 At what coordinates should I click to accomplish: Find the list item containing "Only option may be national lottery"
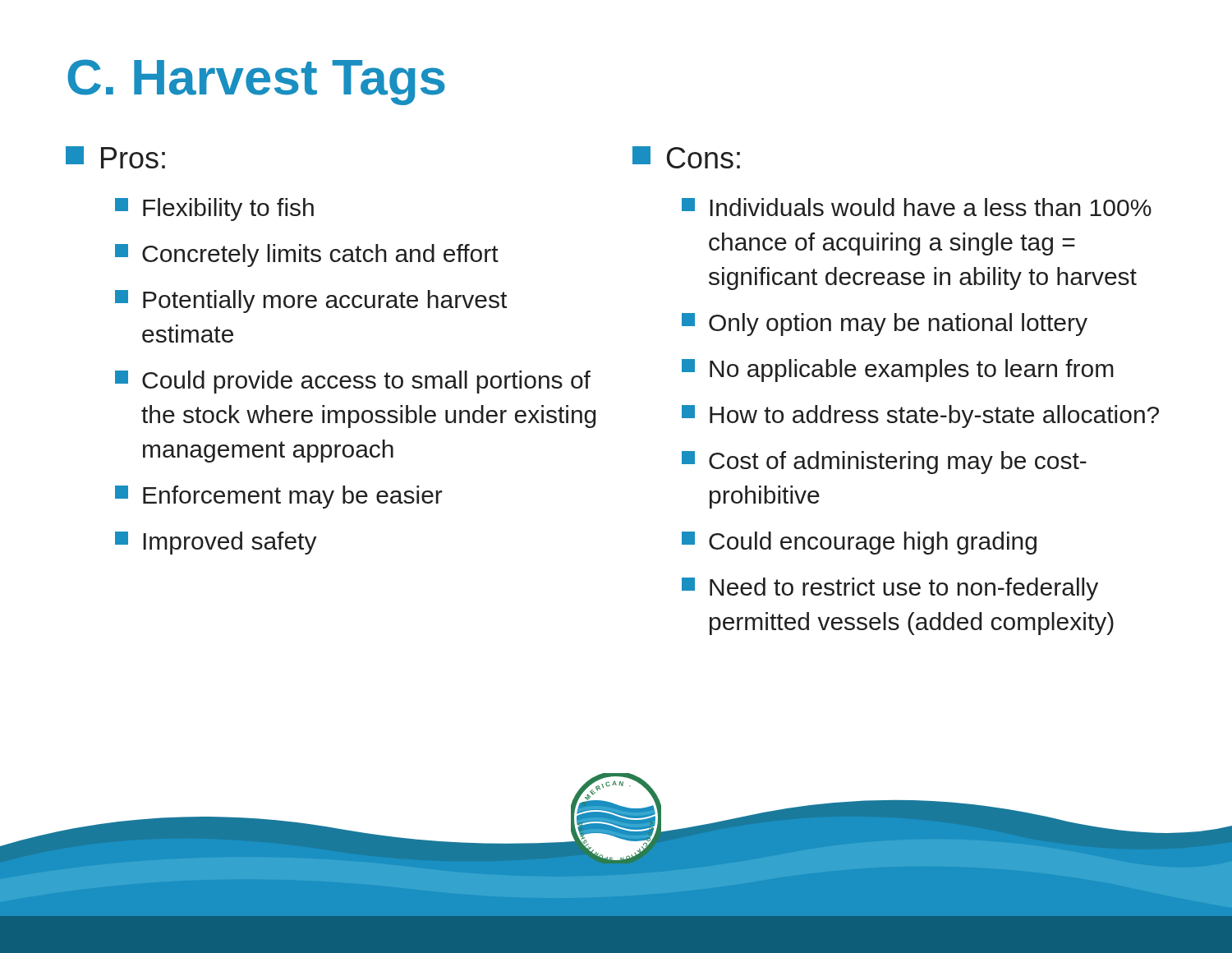coord(885,323)
